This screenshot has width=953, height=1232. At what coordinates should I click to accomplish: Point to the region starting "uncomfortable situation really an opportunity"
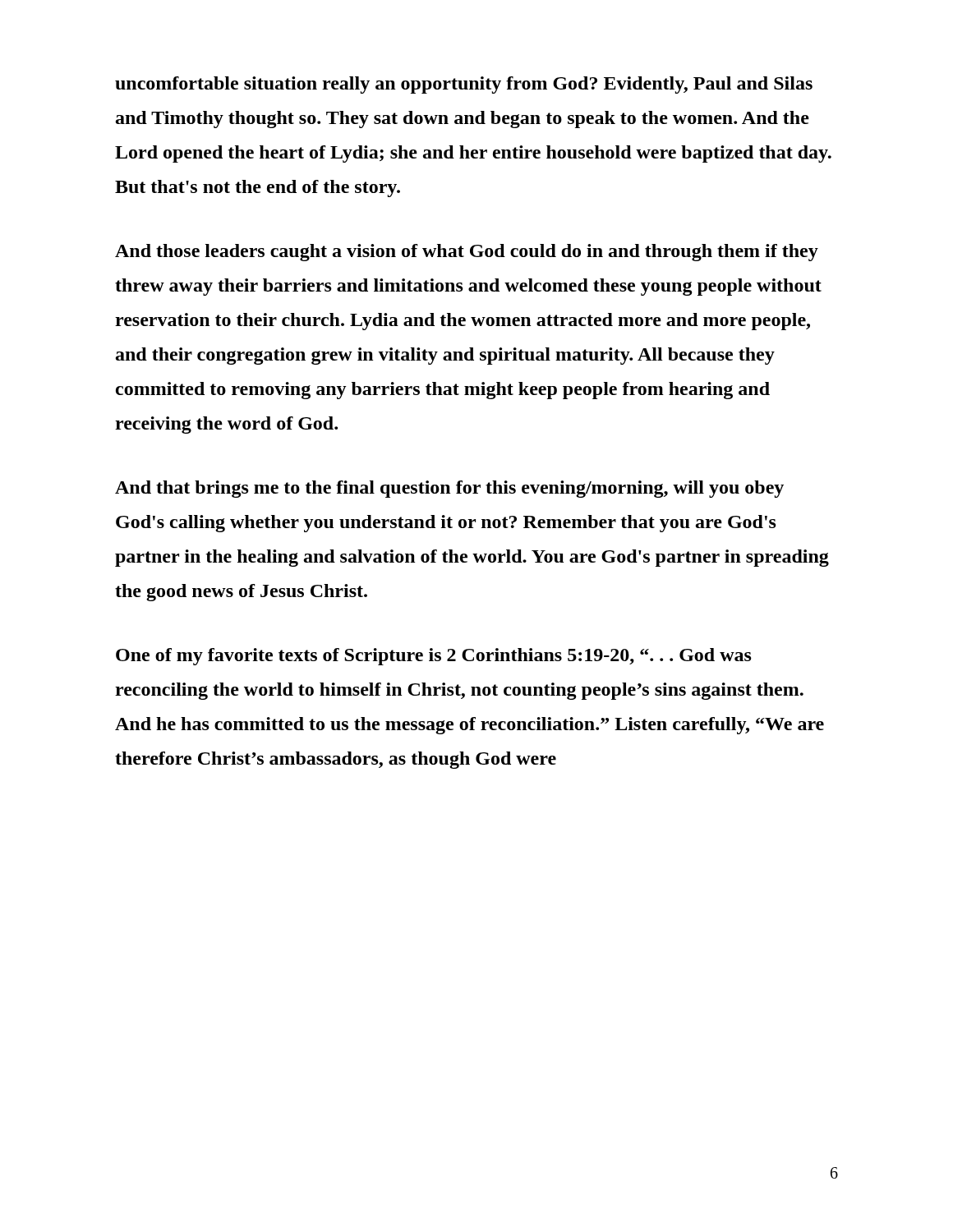coord(473,135)
